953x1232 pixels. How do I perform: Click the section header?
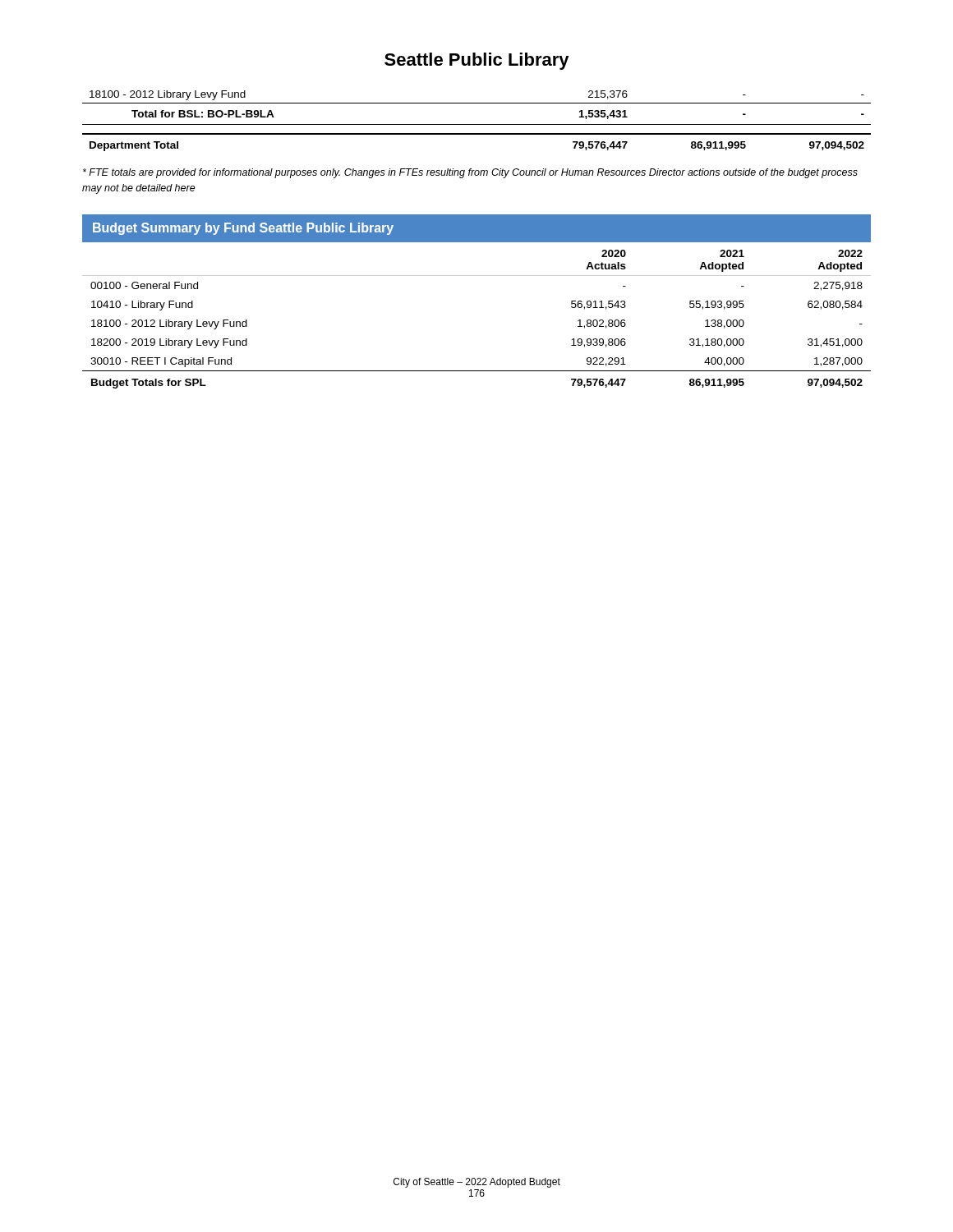(243, 227)
